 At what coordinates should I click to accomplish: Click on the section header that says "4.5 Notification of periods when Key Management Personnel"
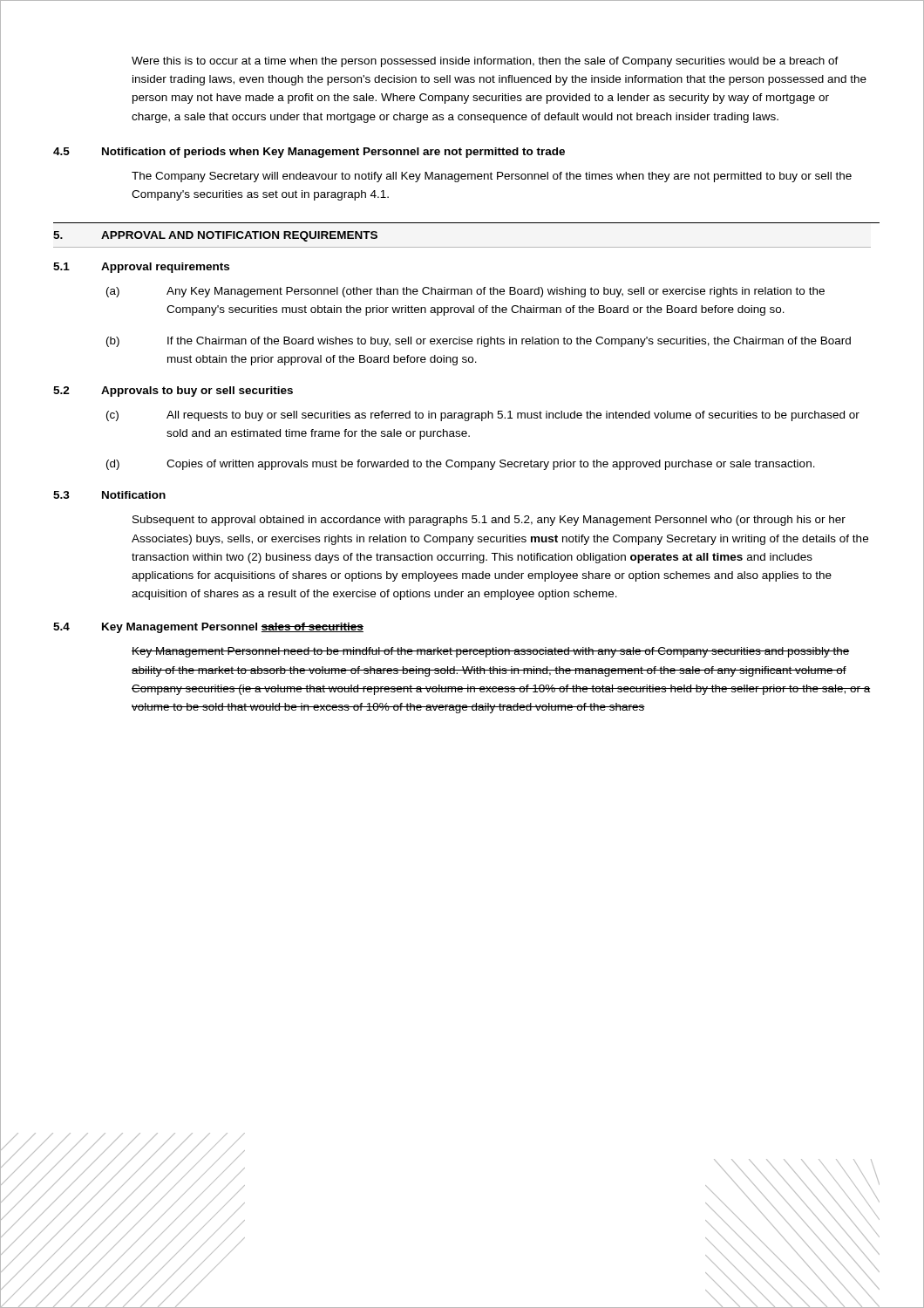click(309, 151)
